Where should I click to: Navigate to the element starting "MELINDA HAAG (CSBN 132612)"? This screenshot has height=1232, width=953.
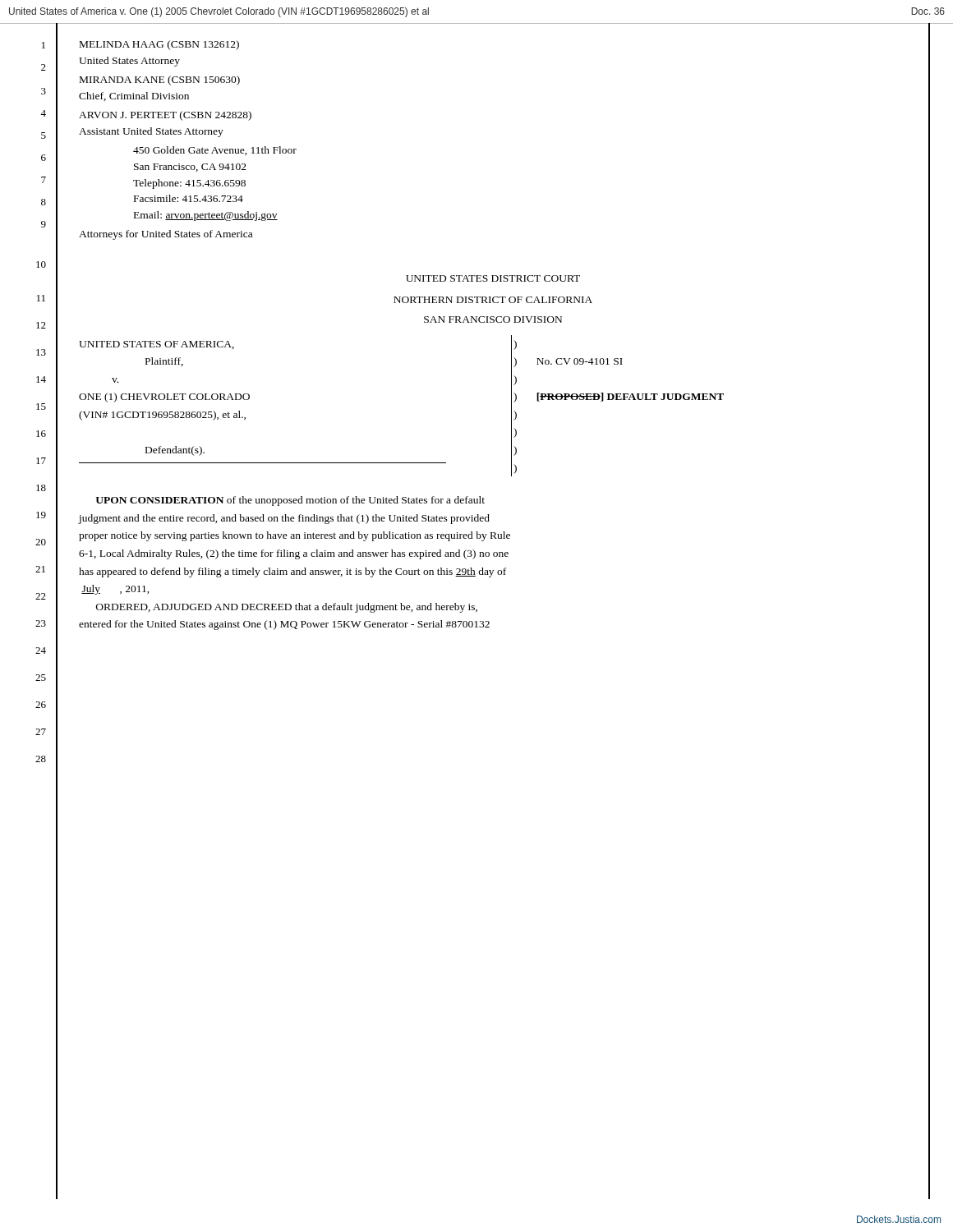pyautogui.click(x=159, y=52)
